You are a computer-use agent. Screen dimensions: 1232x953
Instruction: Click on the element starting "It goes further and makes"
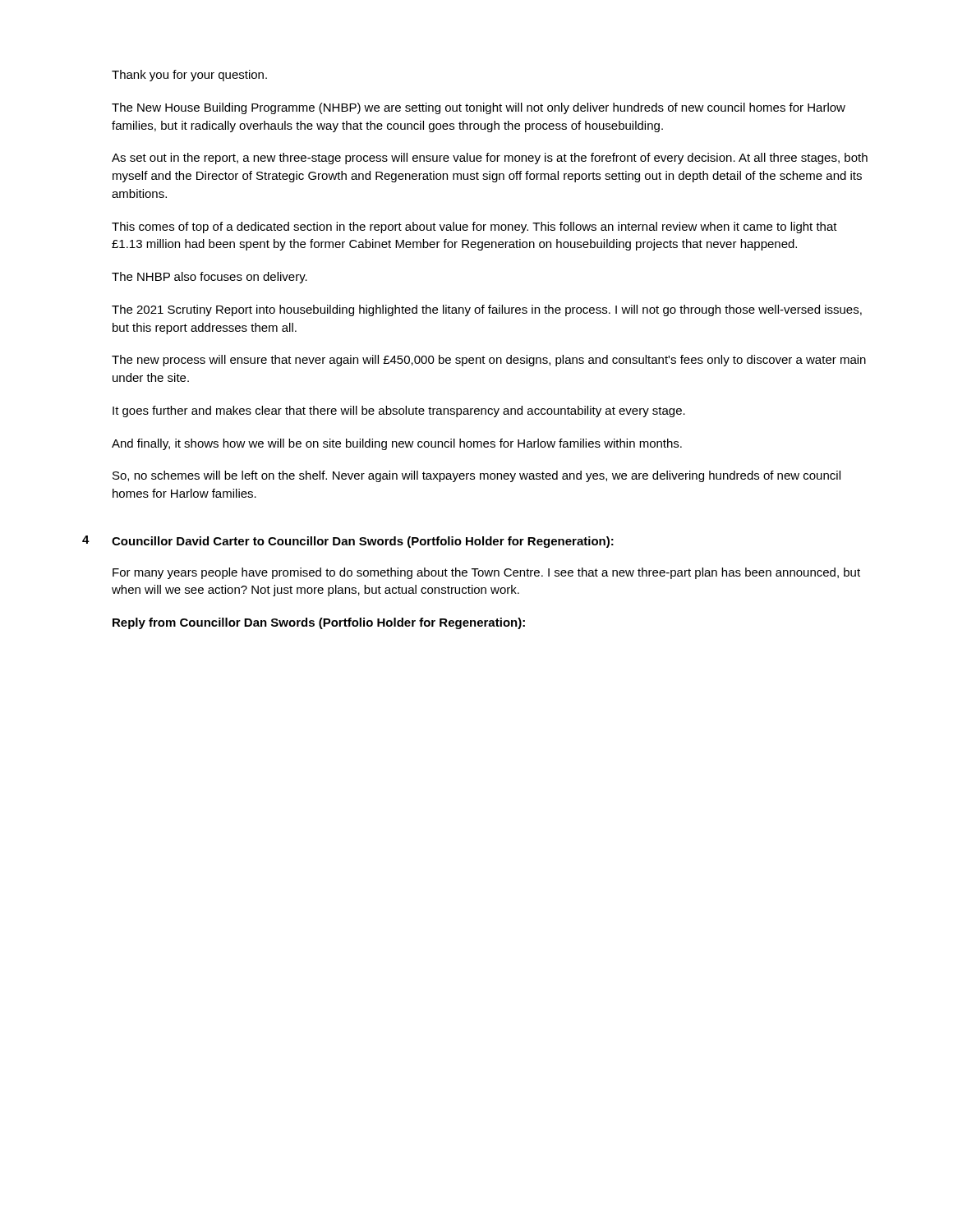pyautogui.click(x=399, y=410)
